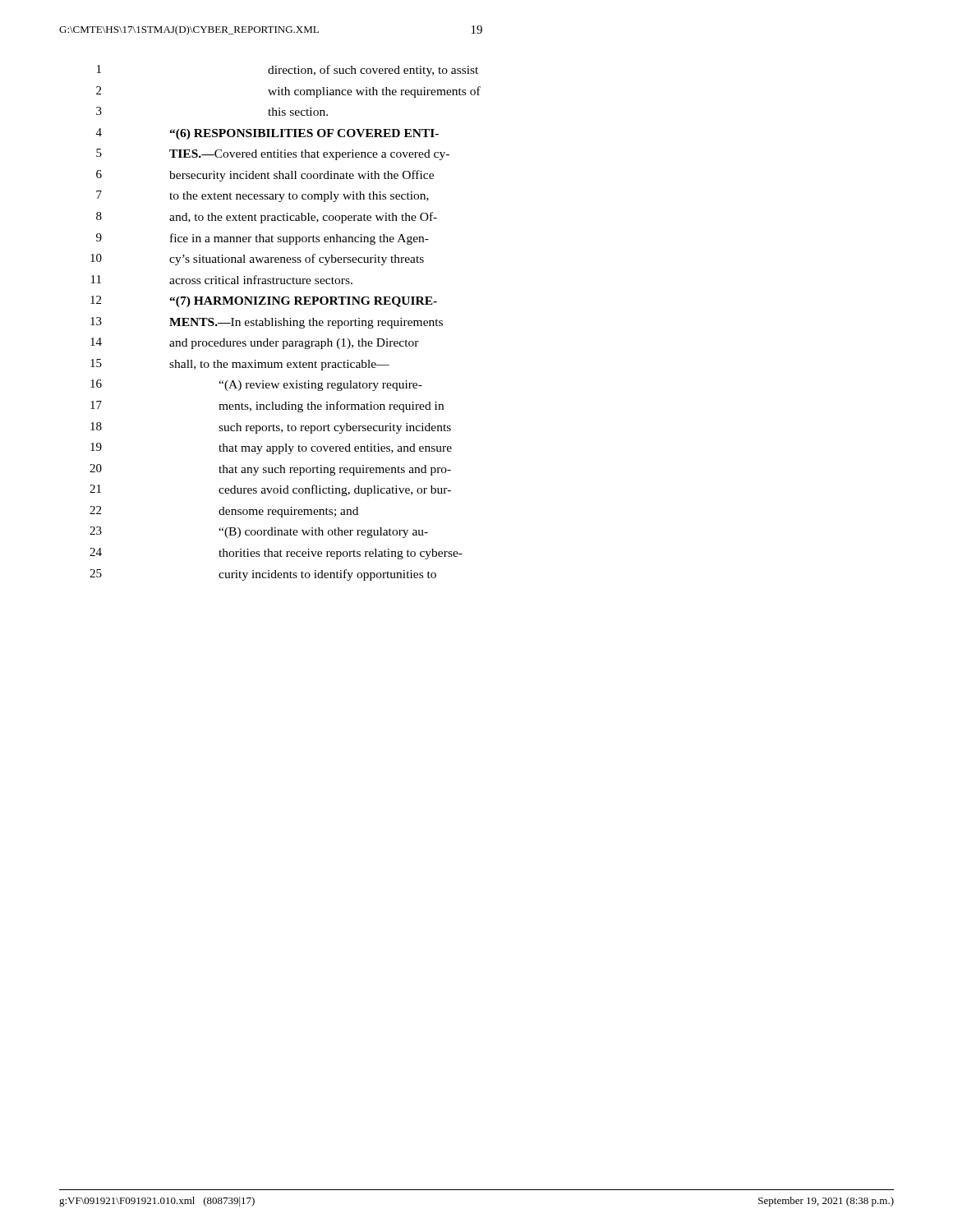This screenshot has height=1232, width=953.
Task: Locate the block of text that opens with "25 curity incidents to identify opportunities"
Action: [x=263, y=575]
